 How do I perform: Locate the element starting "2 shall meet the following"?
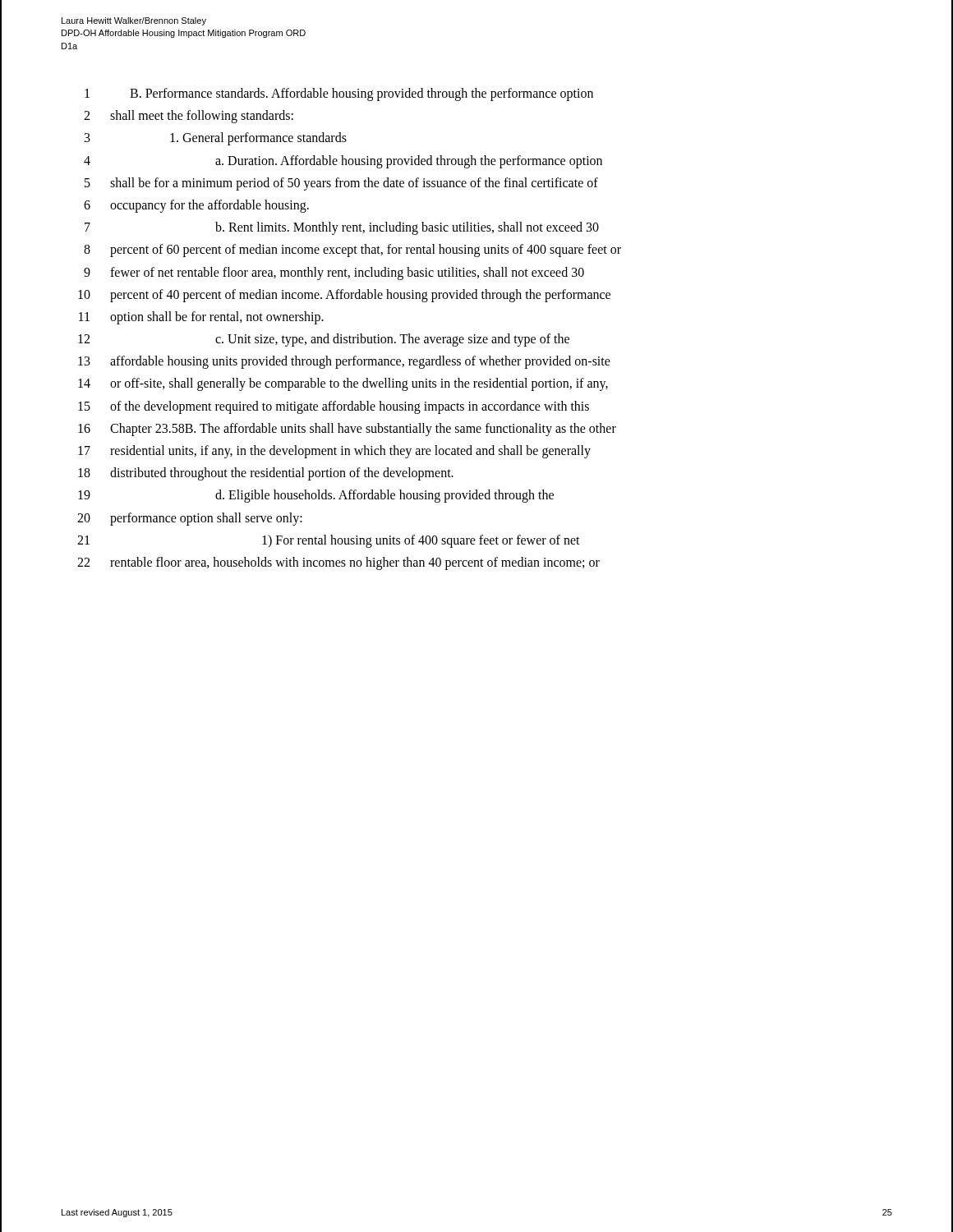coord(189,117)
